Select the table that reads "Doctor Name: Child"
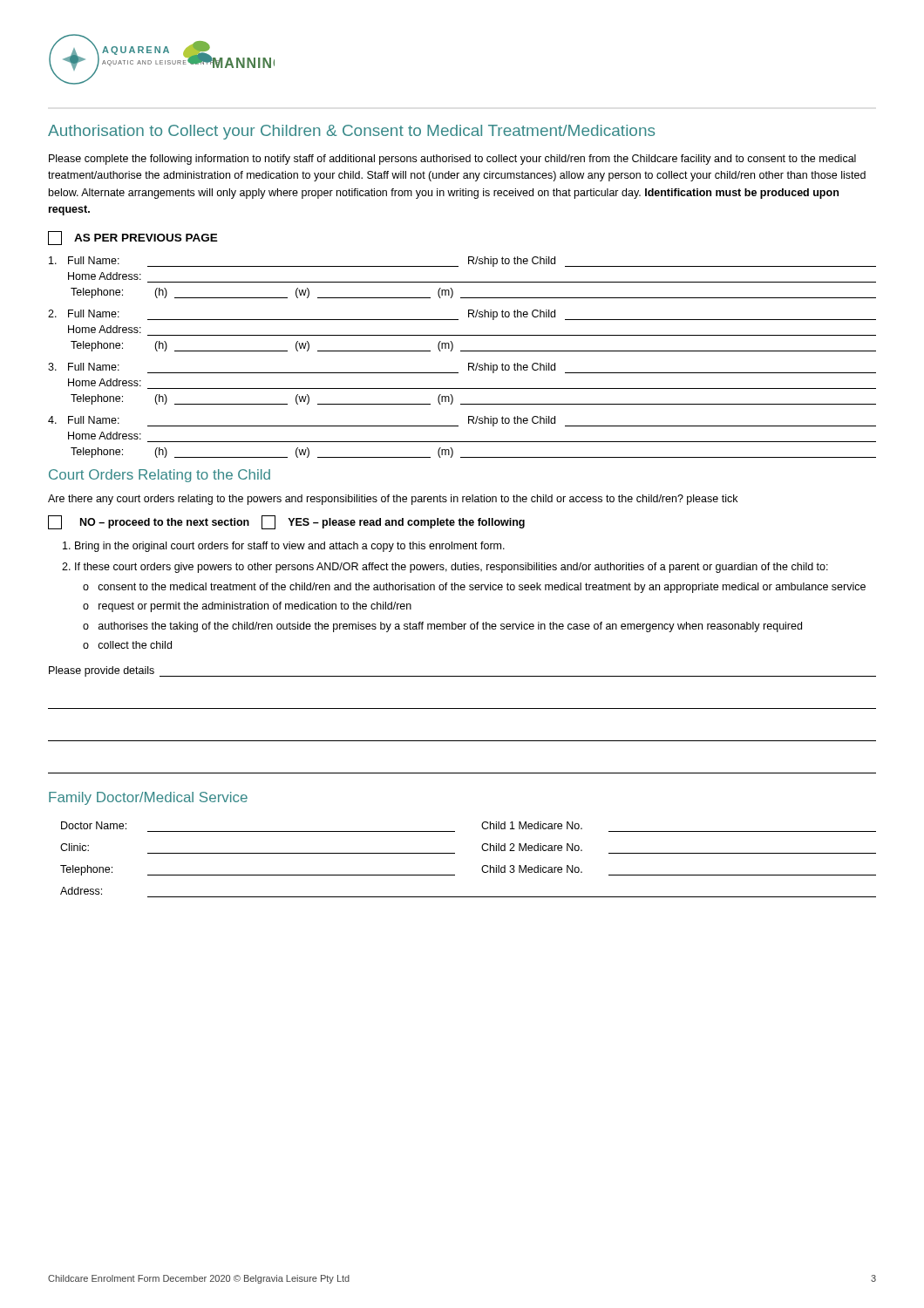924x1308 pixels. pyautogui.click(x=462, y=858)
